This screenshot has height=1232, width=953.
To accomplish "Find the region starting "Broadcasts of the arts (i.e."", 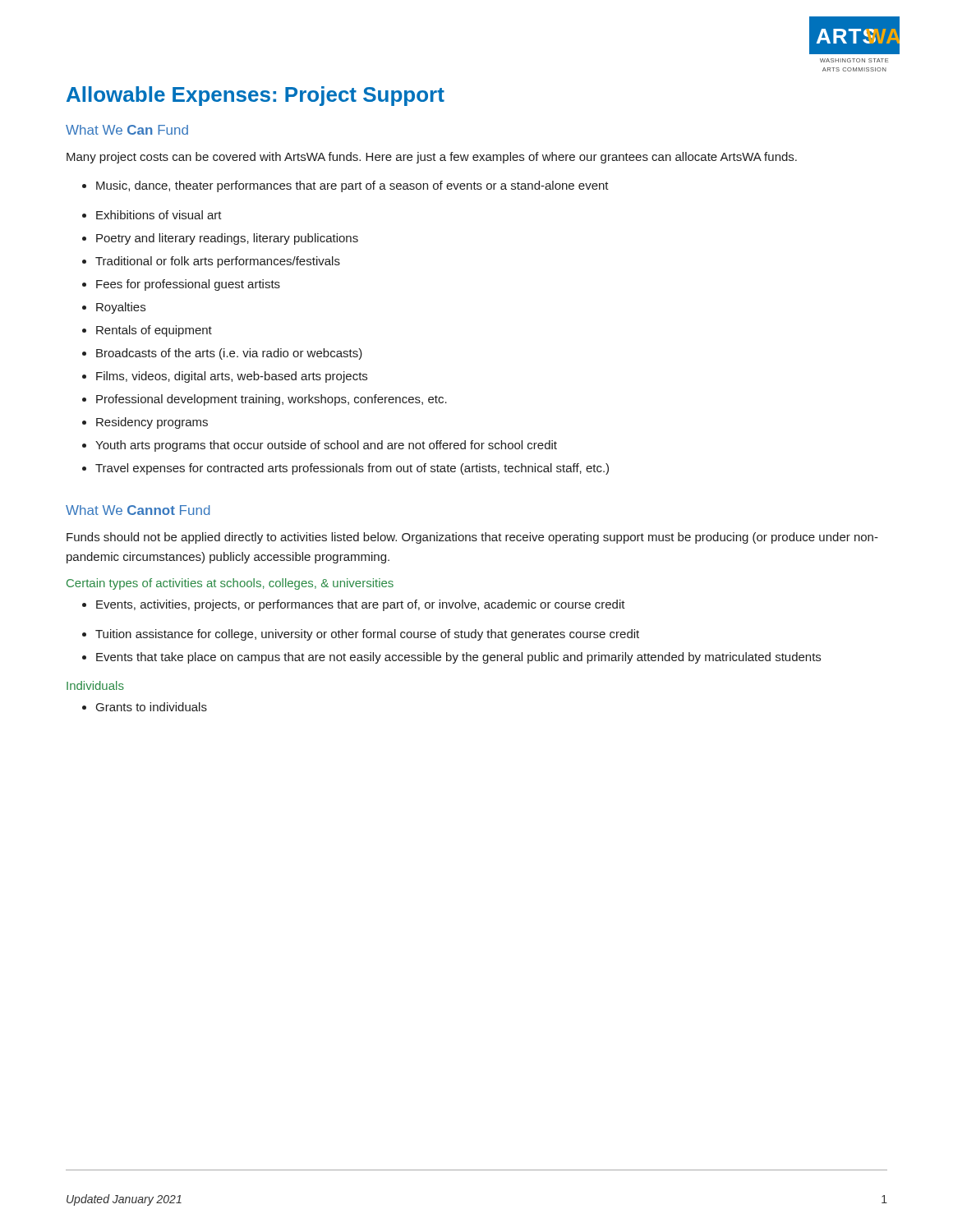I will (x=222, y=354).
